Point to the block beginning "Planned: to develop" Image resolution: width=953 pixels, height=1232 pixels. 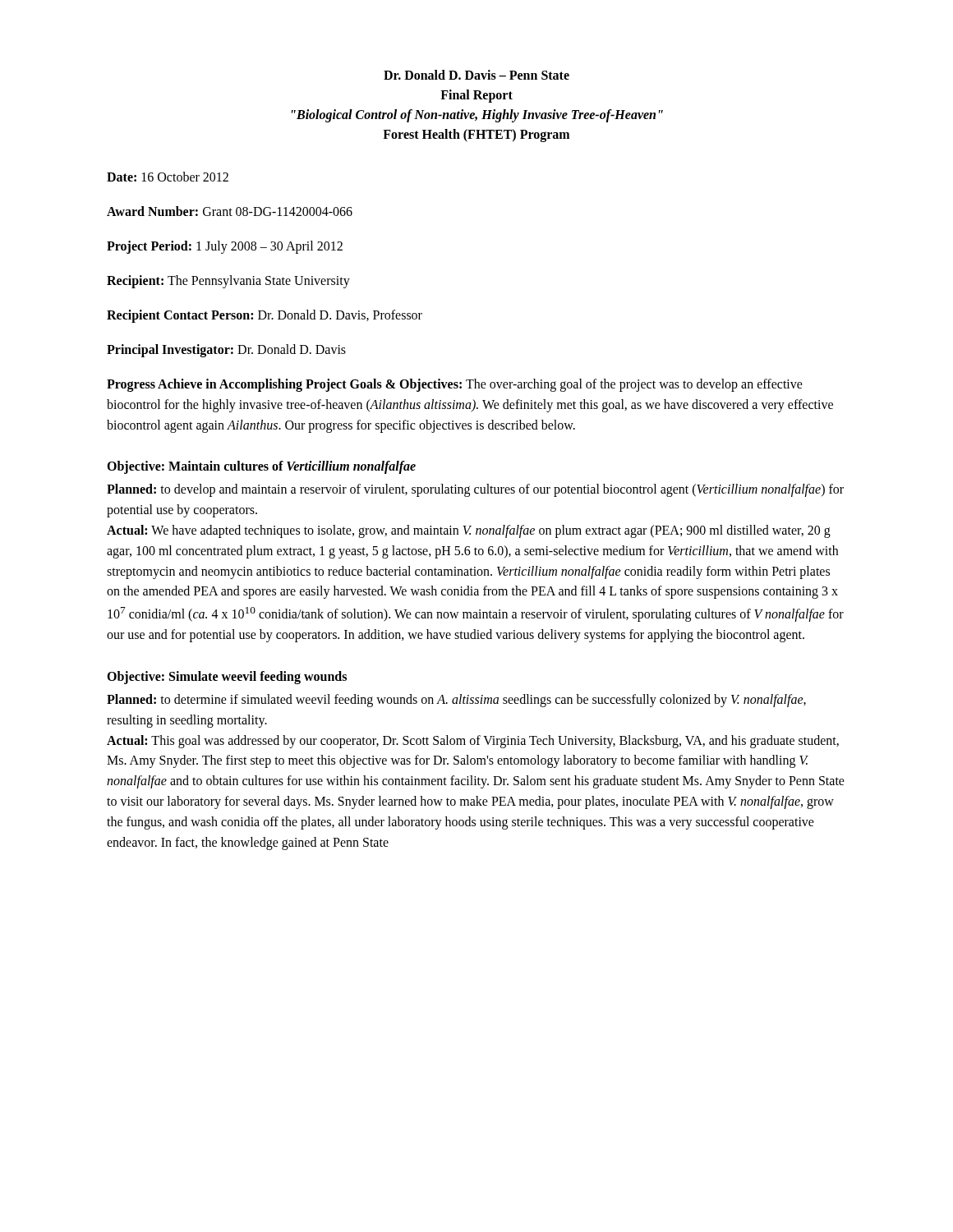pyautogui.click(x=475, y=562)
